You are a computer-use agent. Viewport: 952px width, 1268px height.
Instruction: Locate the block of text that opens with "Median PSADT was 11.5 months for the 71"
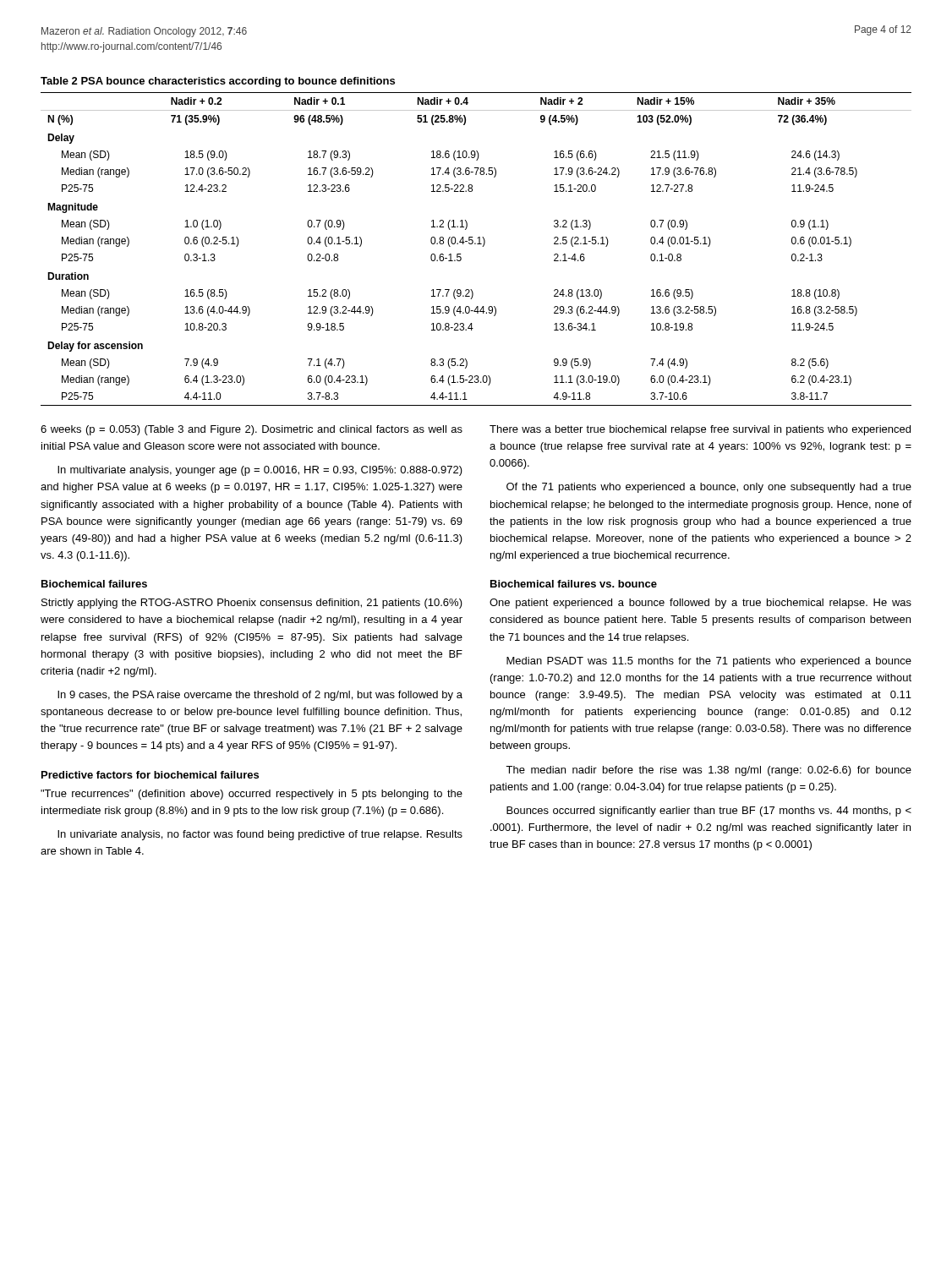(700, 703)
